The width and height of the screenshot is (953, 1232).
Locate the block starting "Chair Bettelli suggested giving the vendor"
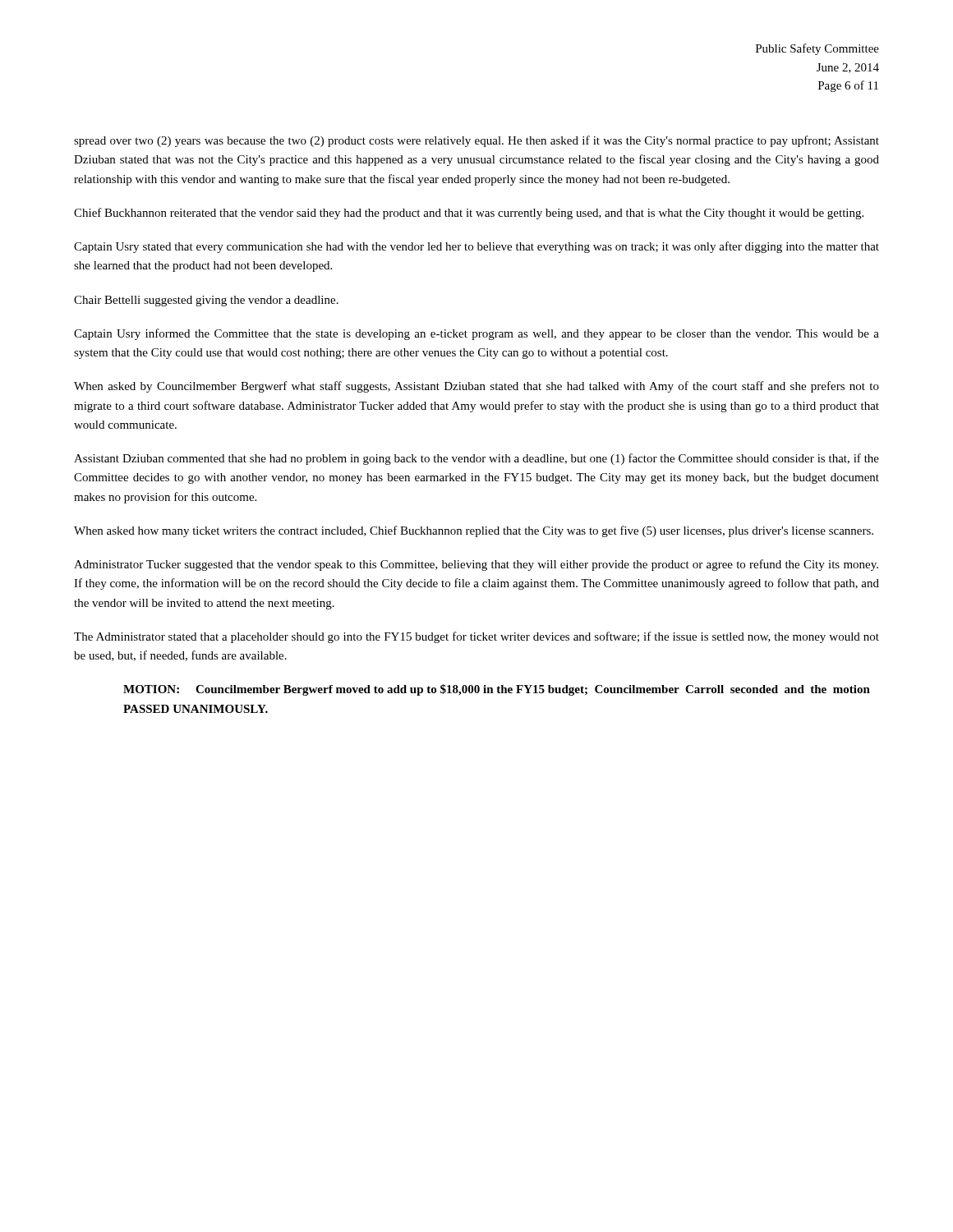pyautogui.click(x=206, y=299)
